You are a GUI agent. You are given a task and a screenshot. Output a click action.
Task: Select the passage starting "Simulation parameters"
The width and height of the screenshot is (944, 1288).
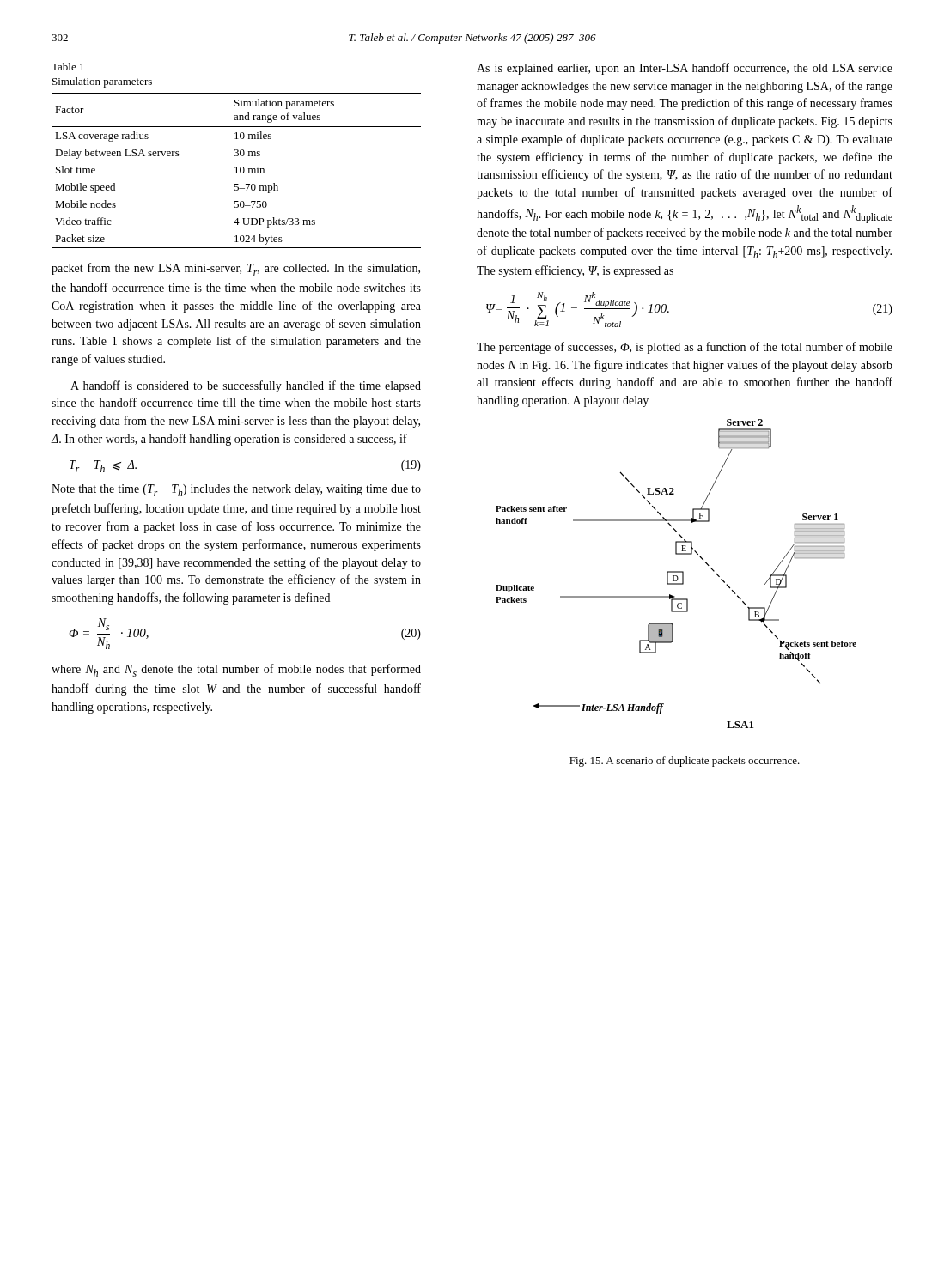[x=102, y=81]
